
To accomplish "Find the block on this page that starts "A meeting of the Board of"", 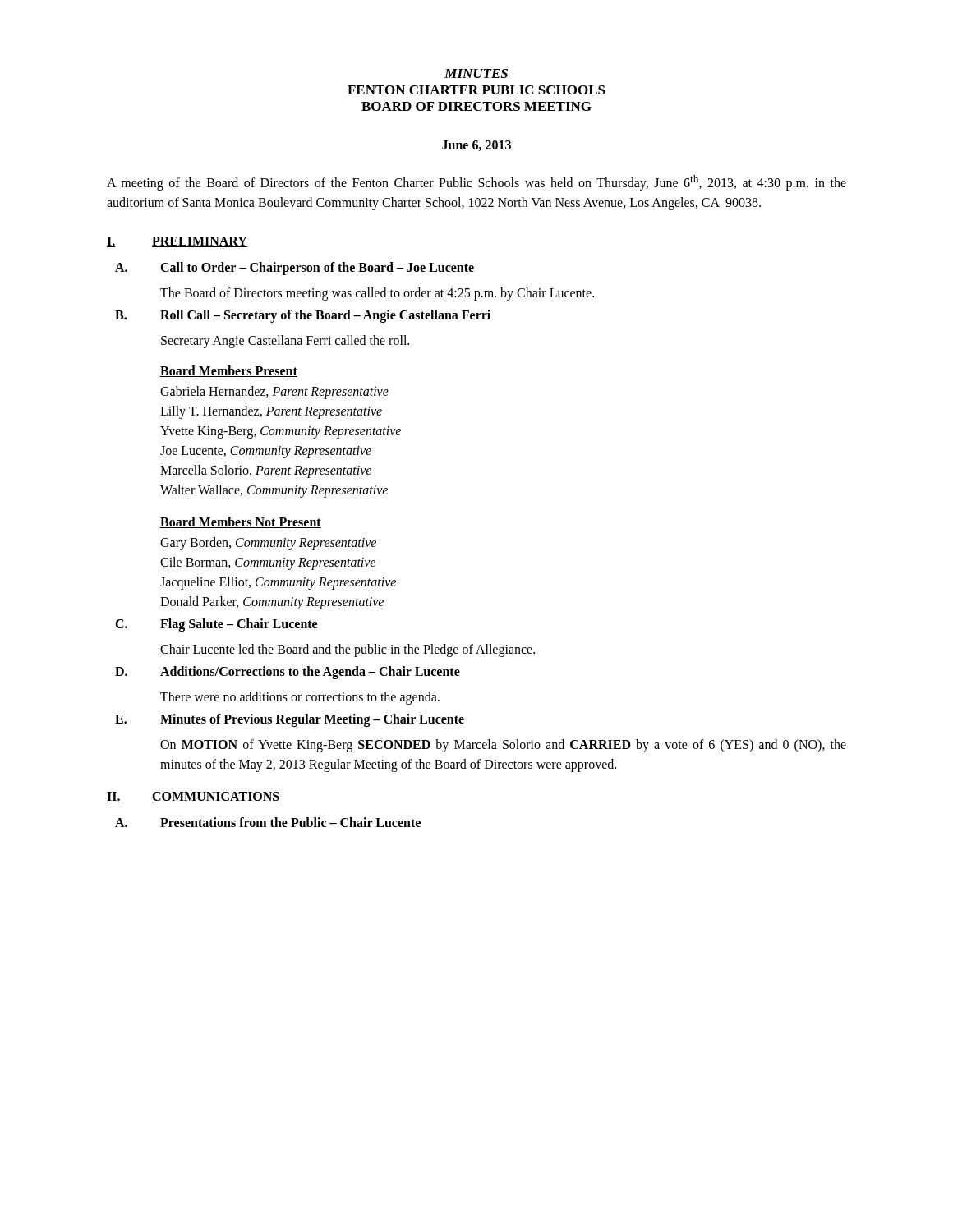I will coord(476,191).
